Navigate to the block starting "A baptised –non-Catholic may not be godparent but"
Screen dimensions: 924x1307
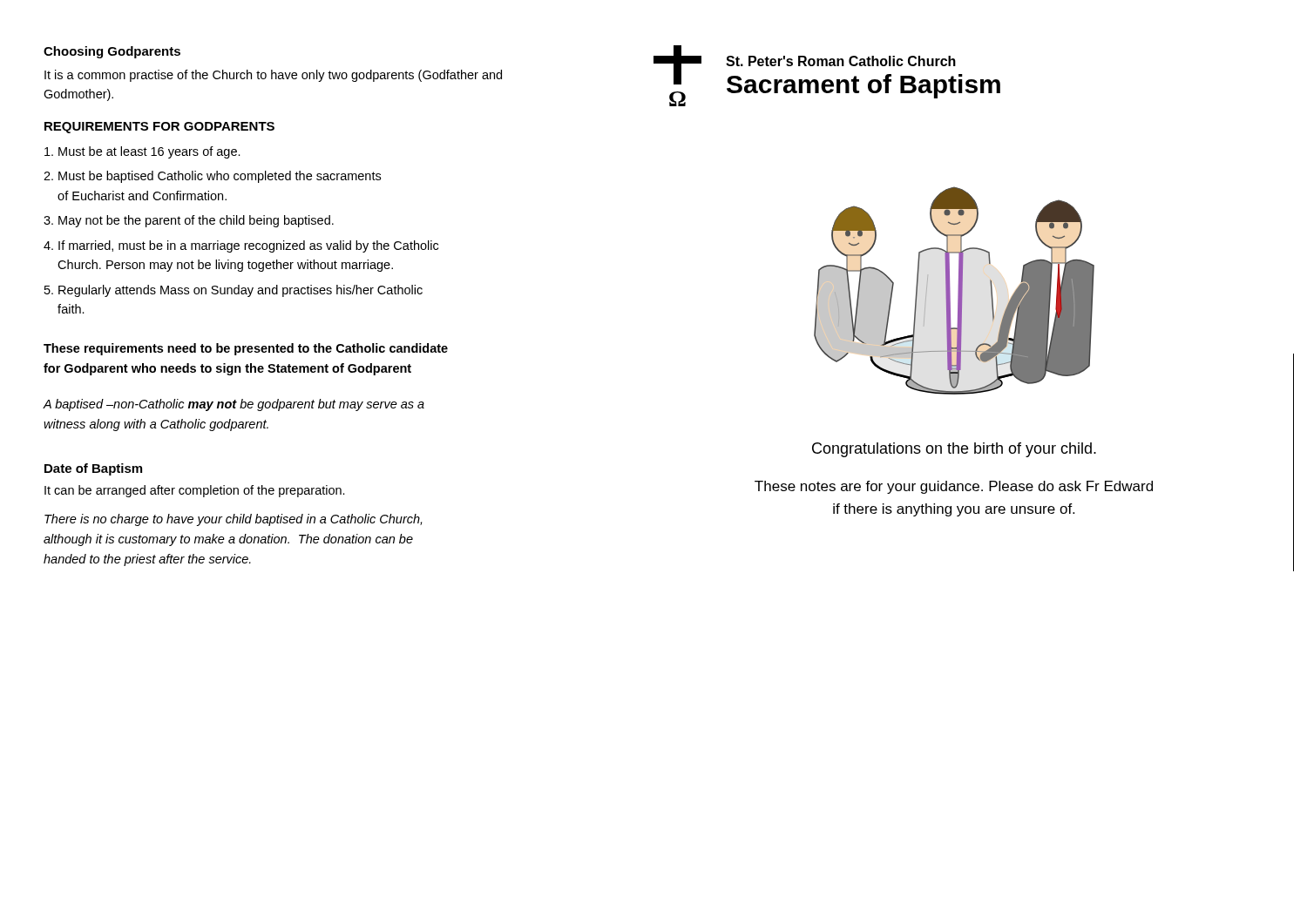click(234, 414)
